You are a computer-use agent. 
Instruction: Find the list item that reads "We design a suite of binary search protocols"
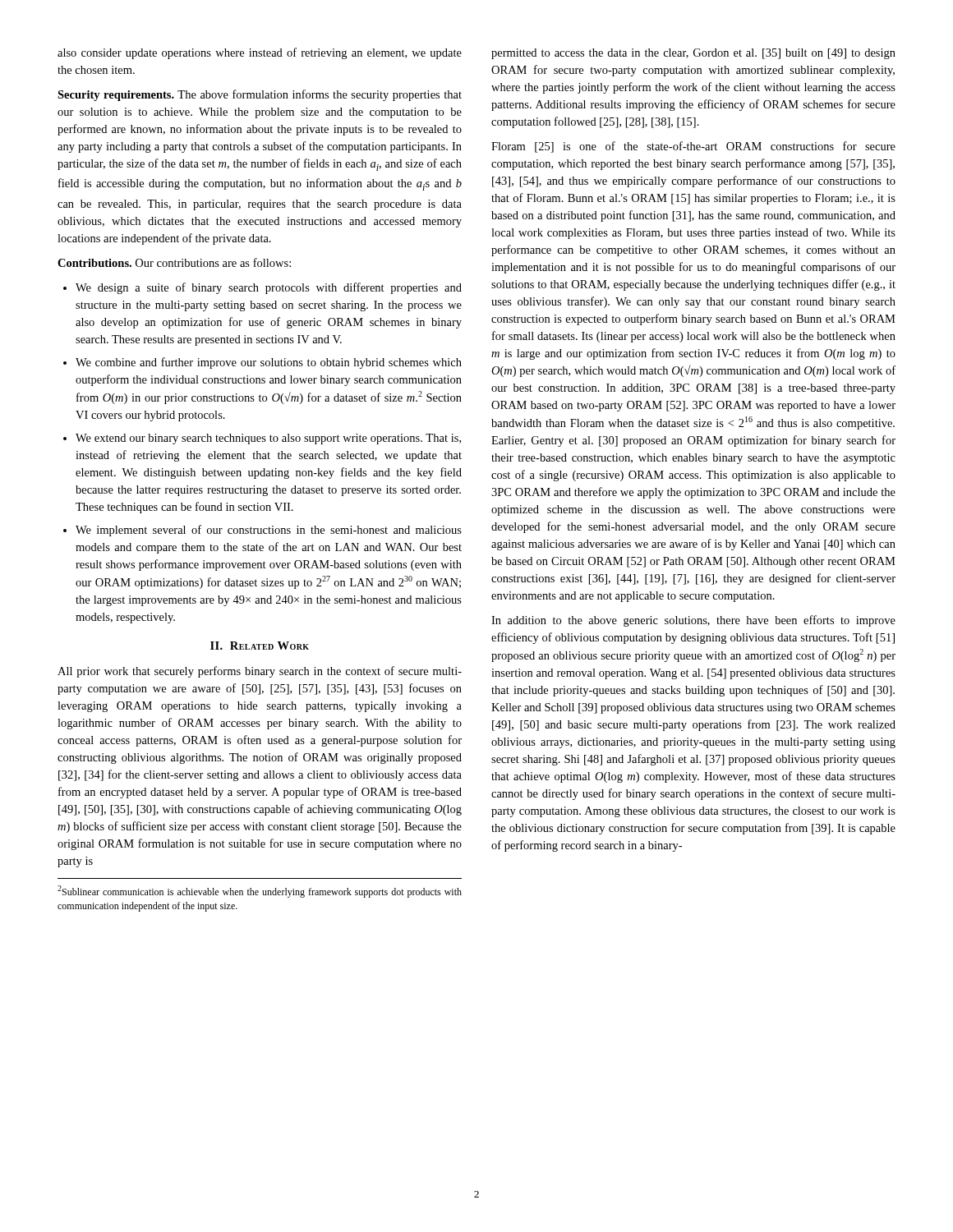click(269, 314)
